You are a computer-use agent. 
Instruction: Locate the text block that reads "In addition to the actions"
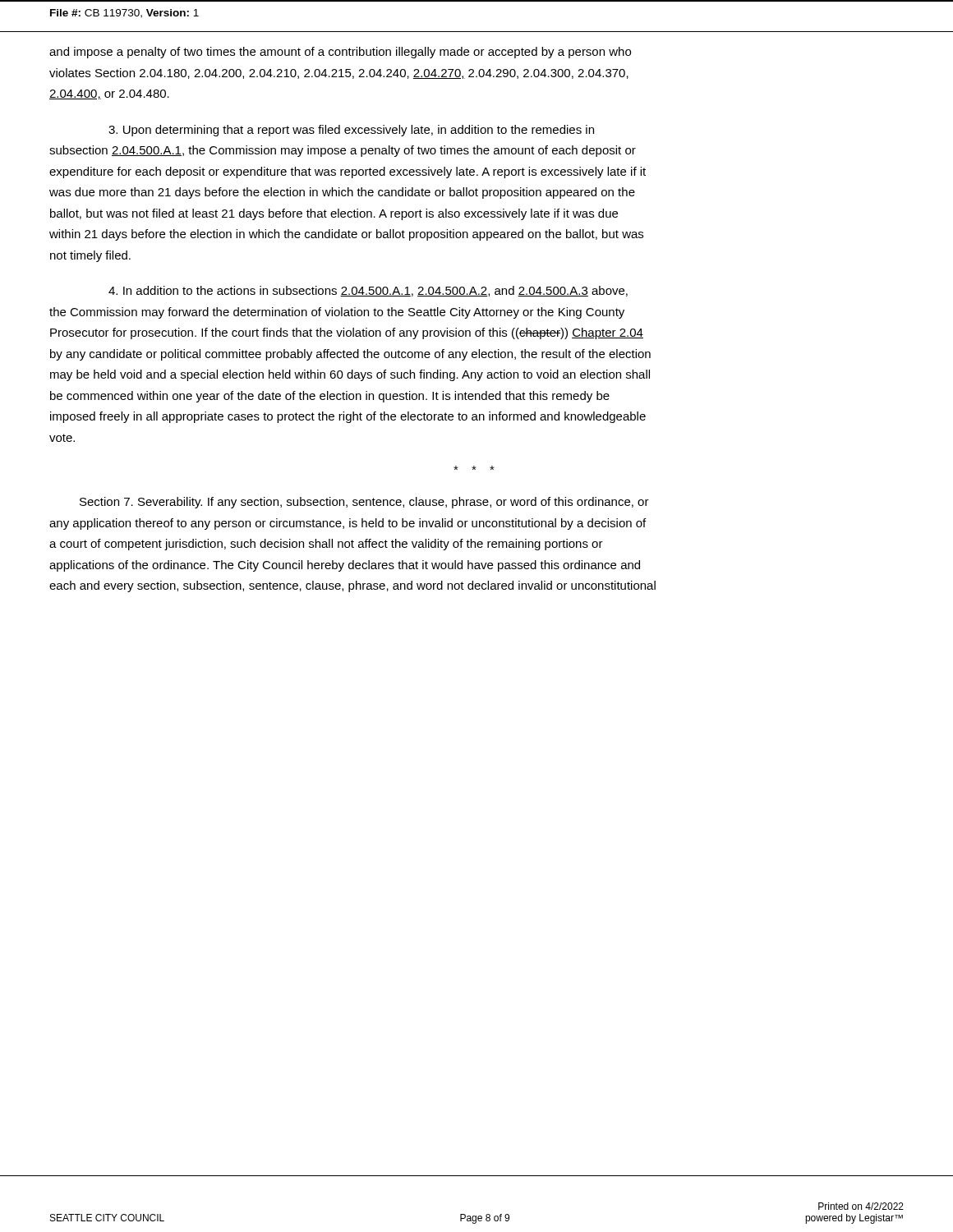(x=476, y=364)
